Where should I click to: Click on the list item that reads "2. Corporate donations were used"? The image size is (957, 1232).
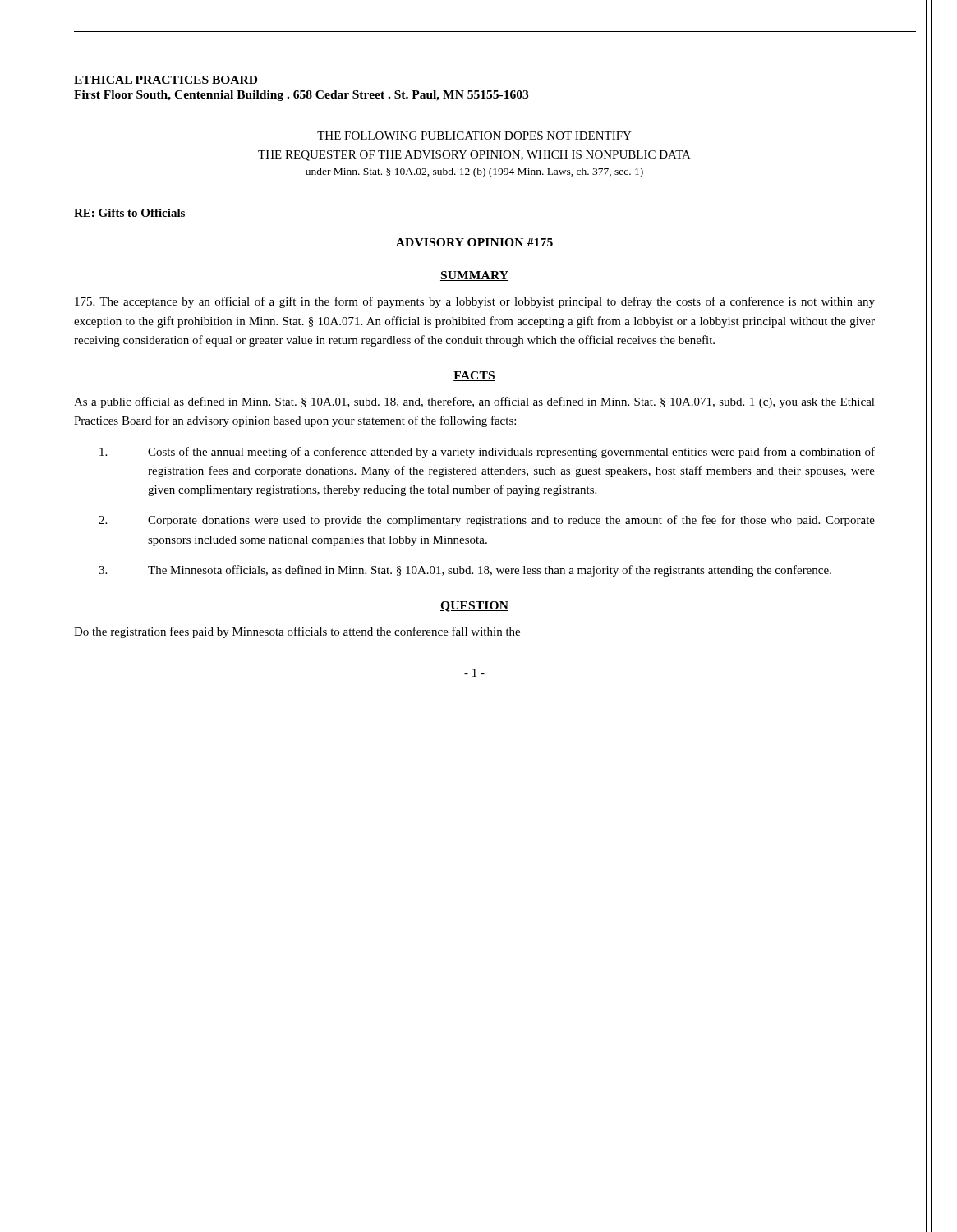tap(474, 530)
